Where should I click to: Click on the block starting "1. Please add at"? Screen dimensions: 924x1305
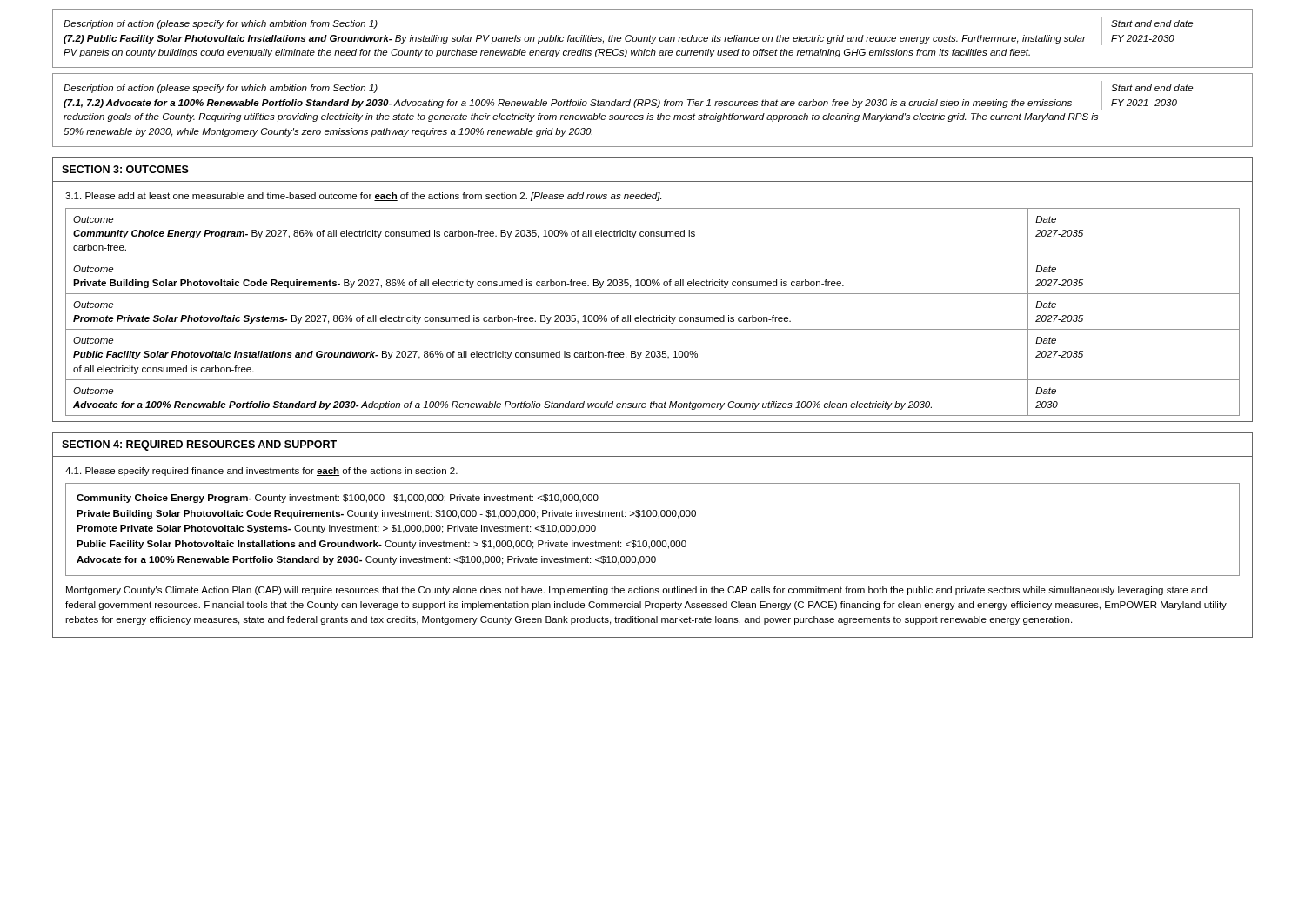tap(364, 195)
